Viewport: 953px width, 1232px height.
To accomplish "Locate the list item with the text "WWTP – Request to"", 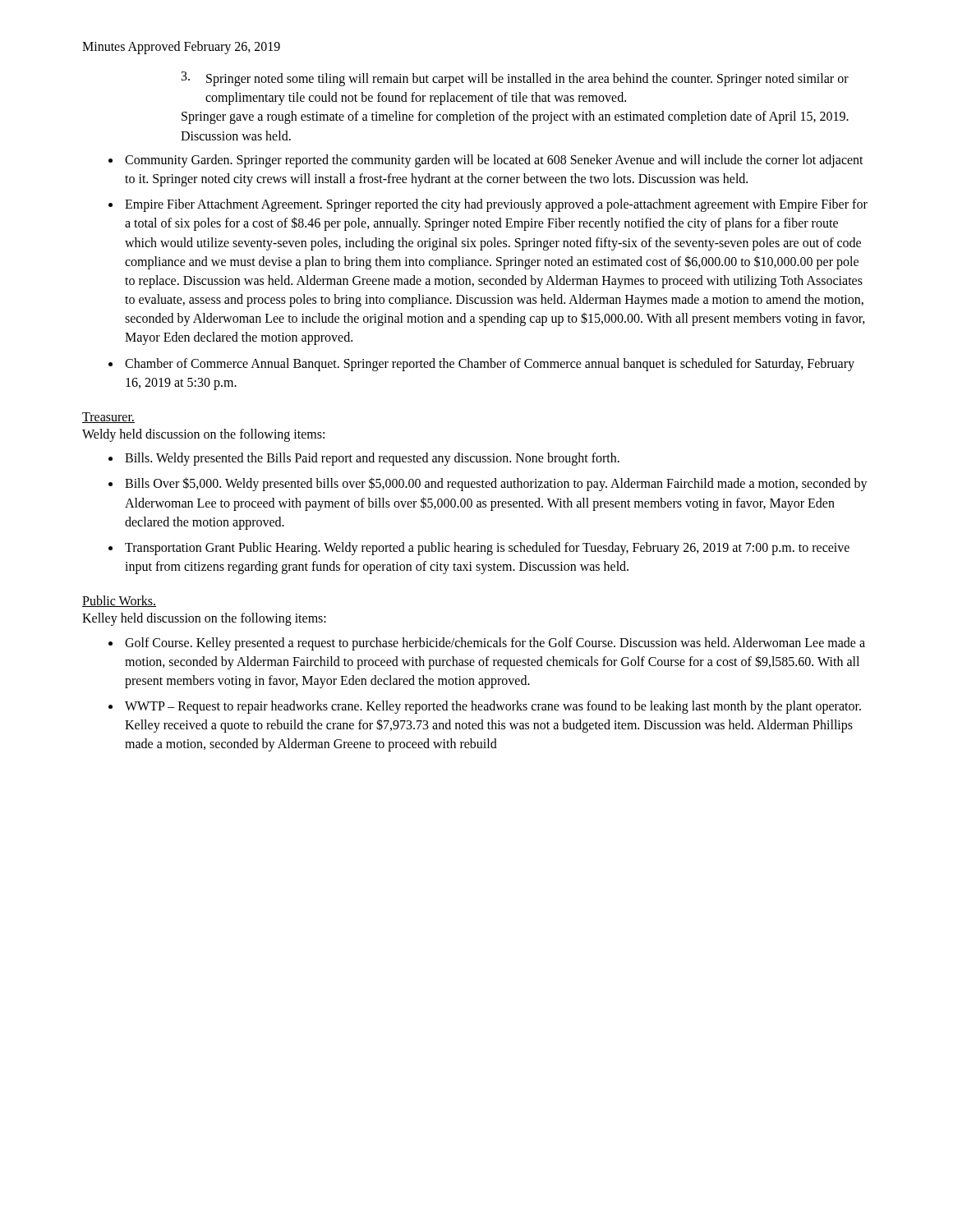I will (493, 725).
